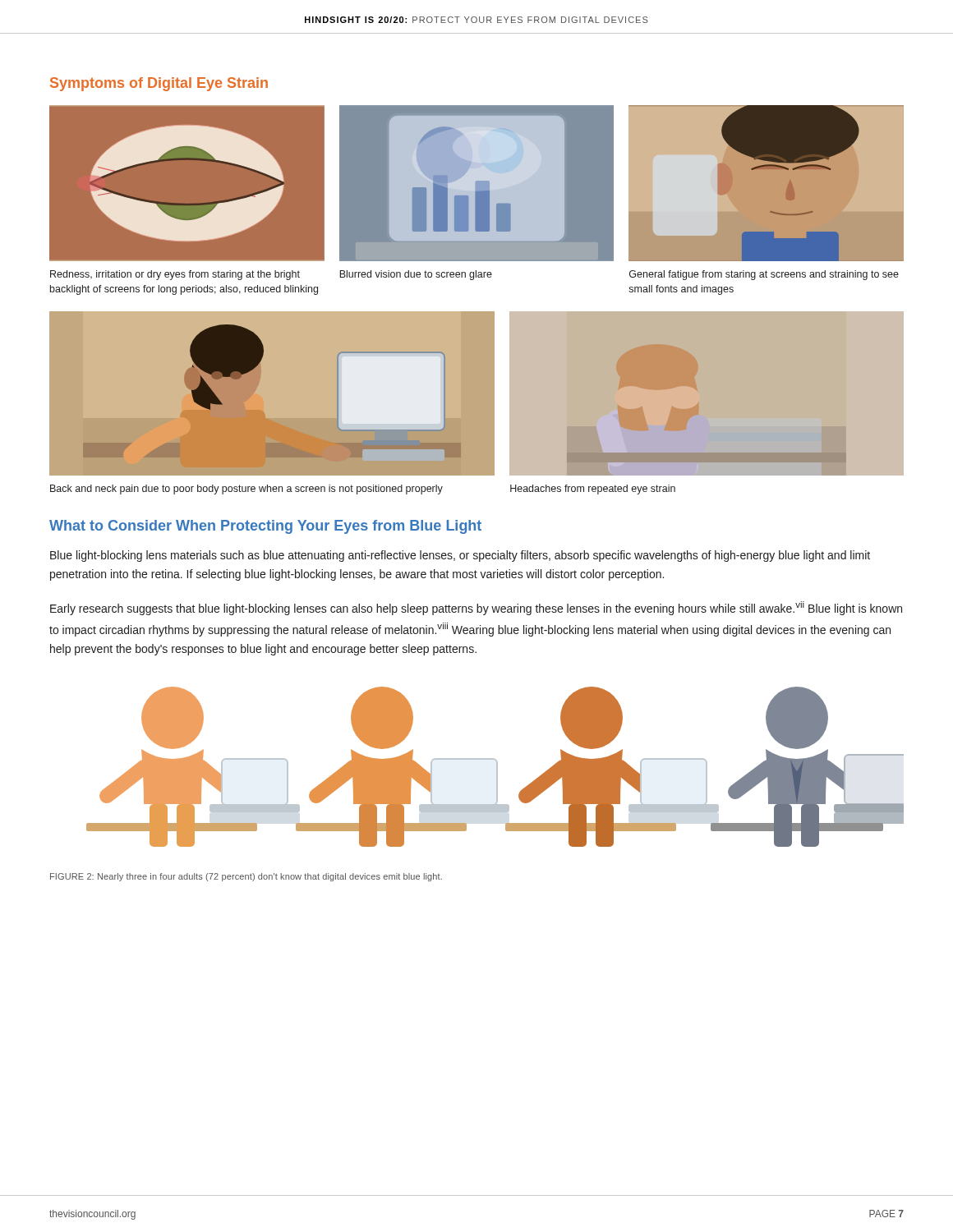
Task: Point to the caption beginning "Back and neck pain due to"
Action: [246, 489]
